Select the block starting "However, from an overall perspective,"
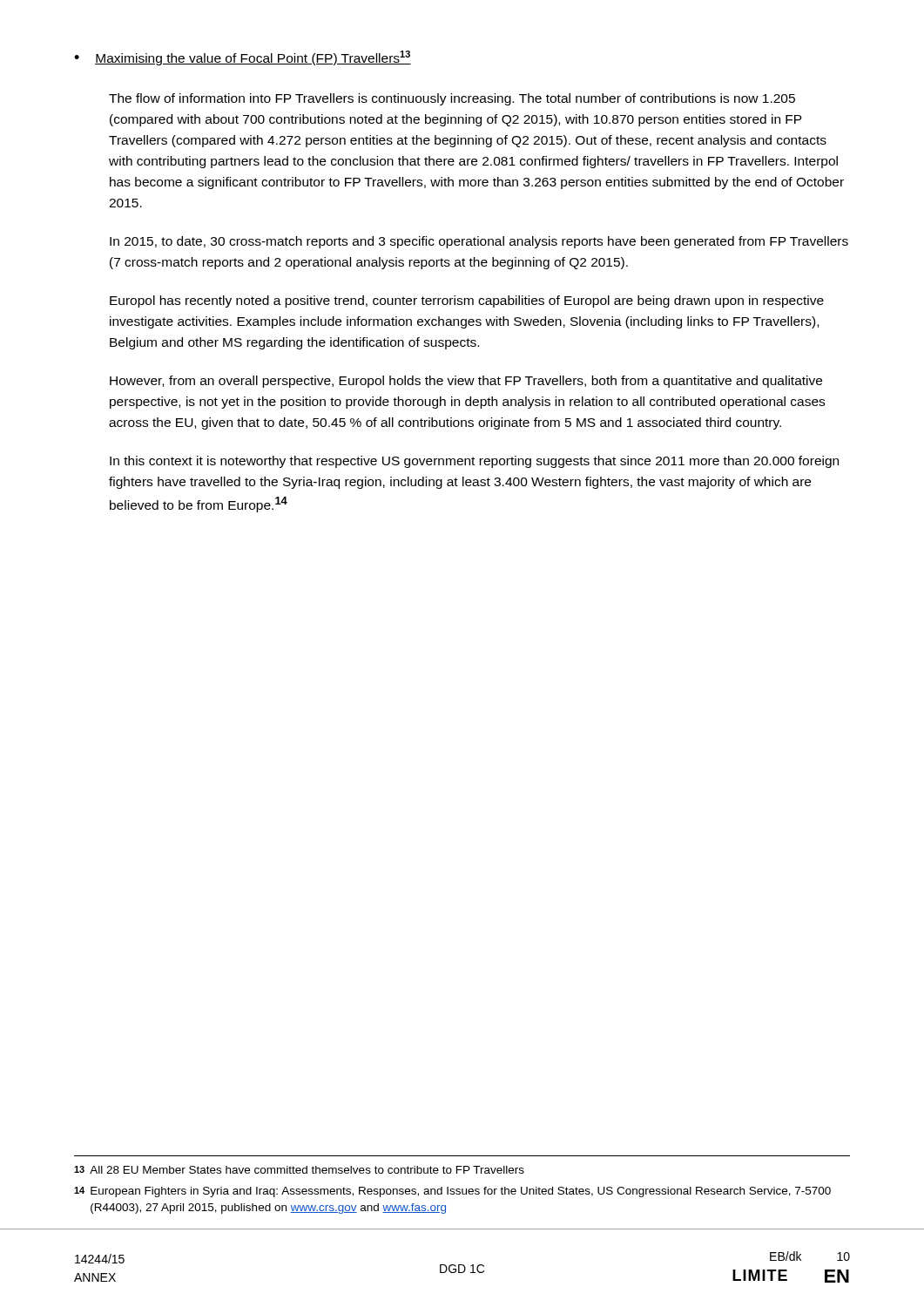Screen dimensions: 1307x924 pos(467,401)
